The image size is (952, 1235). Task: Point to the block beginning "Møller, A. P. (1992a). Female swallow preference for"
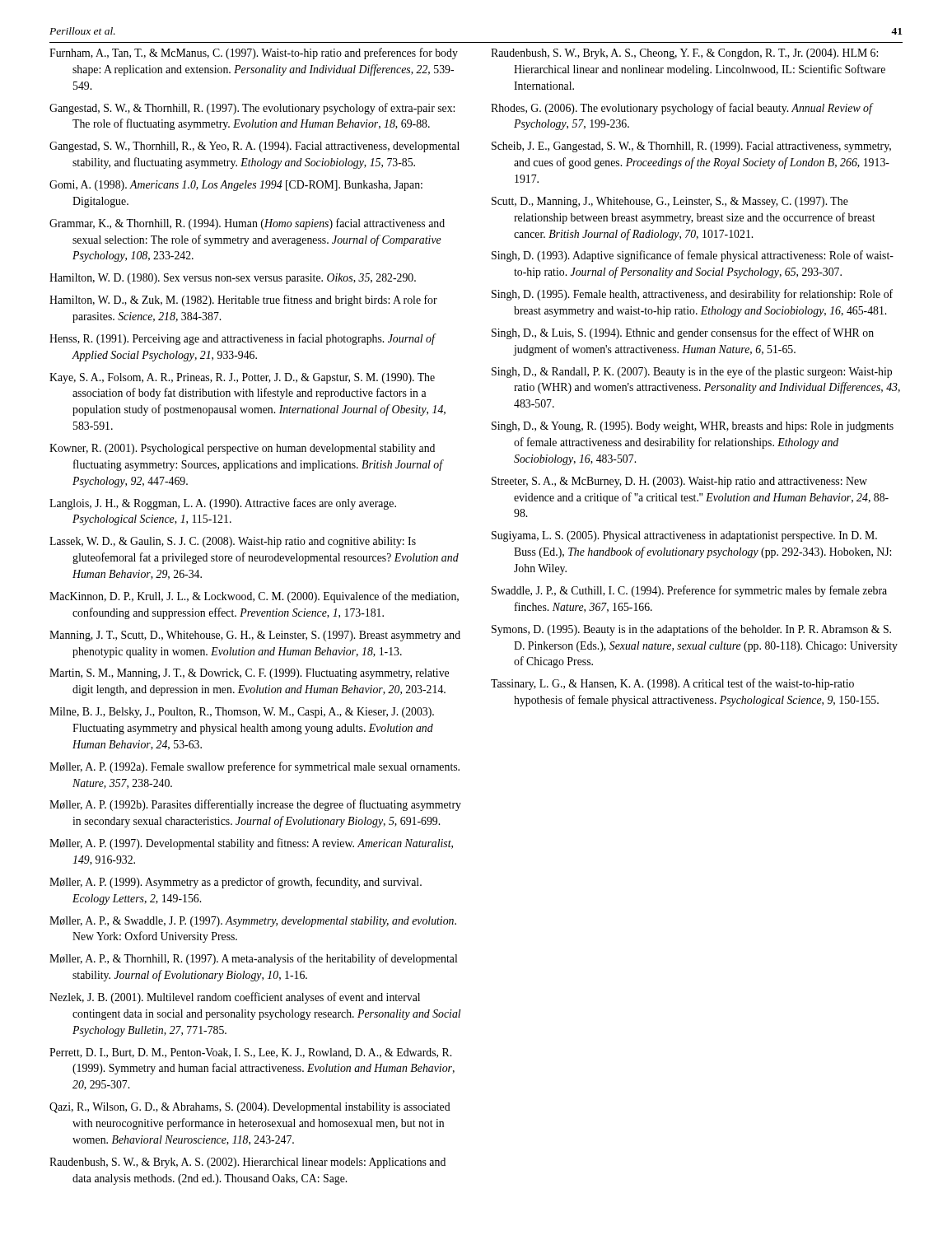(255, 775)
